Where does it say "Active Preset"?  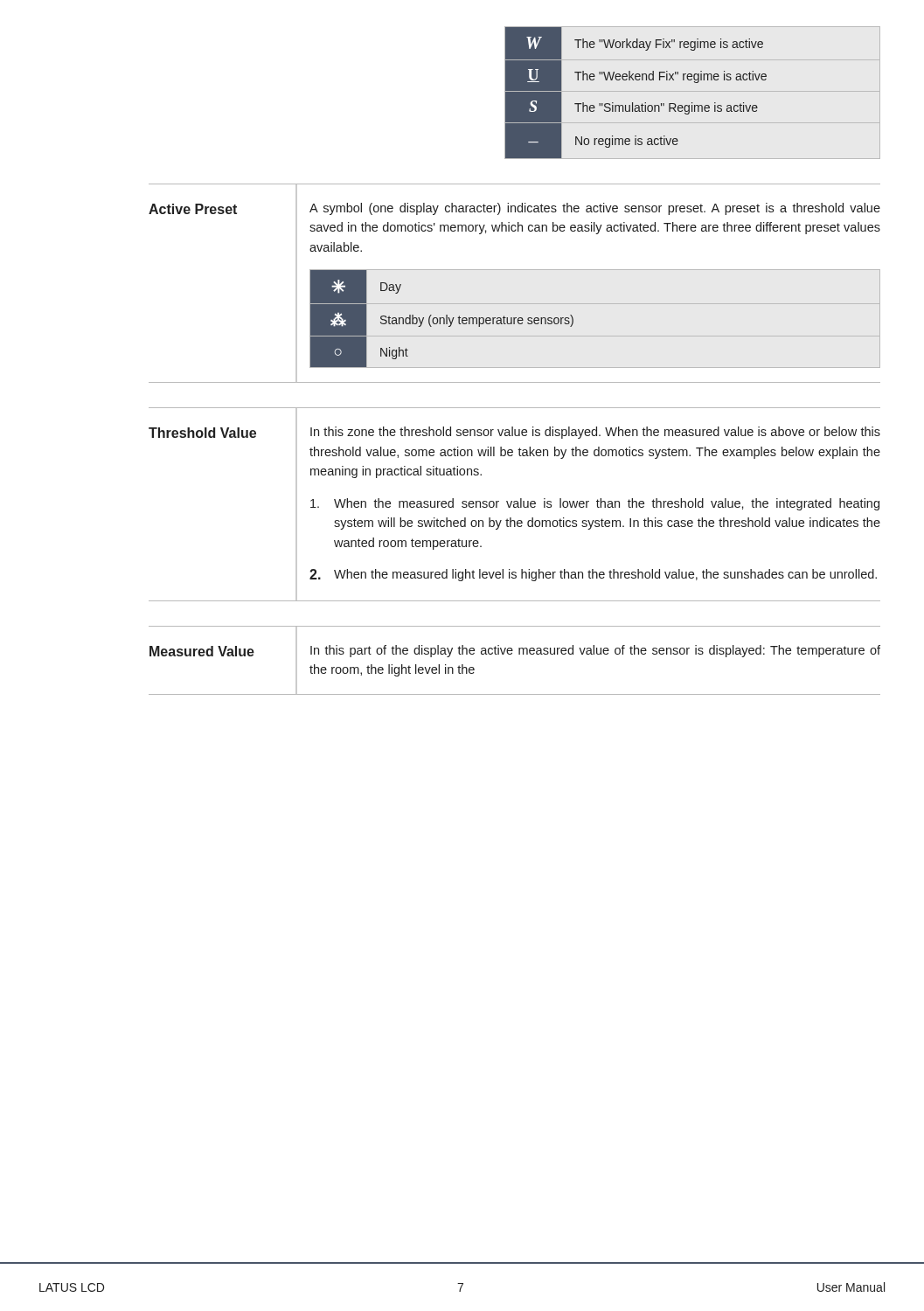pyautogui.click(x=193, y=210)
